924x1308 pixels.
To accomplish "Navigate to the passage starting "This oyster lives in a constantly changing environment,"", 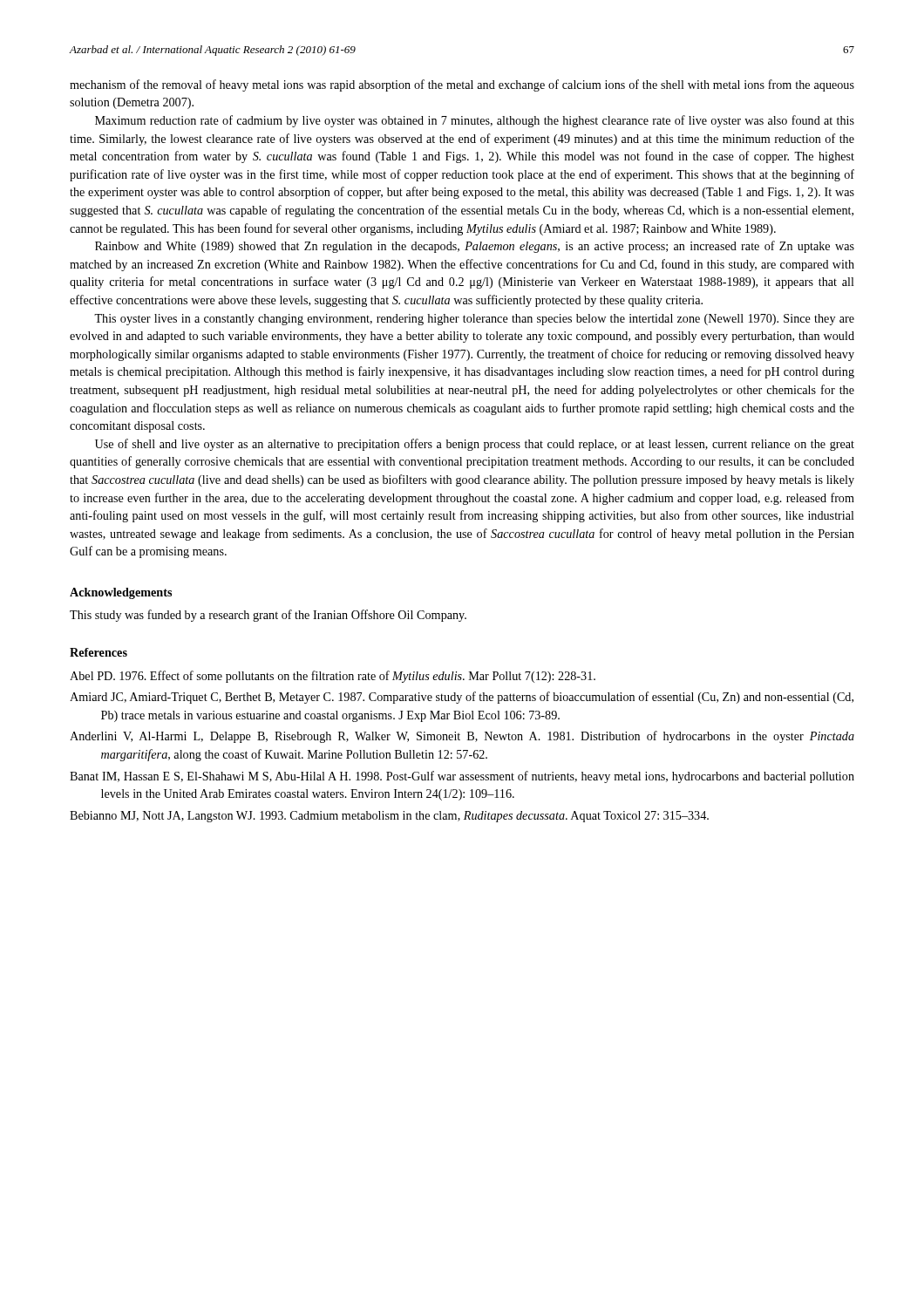I will (x=462, y=372).
